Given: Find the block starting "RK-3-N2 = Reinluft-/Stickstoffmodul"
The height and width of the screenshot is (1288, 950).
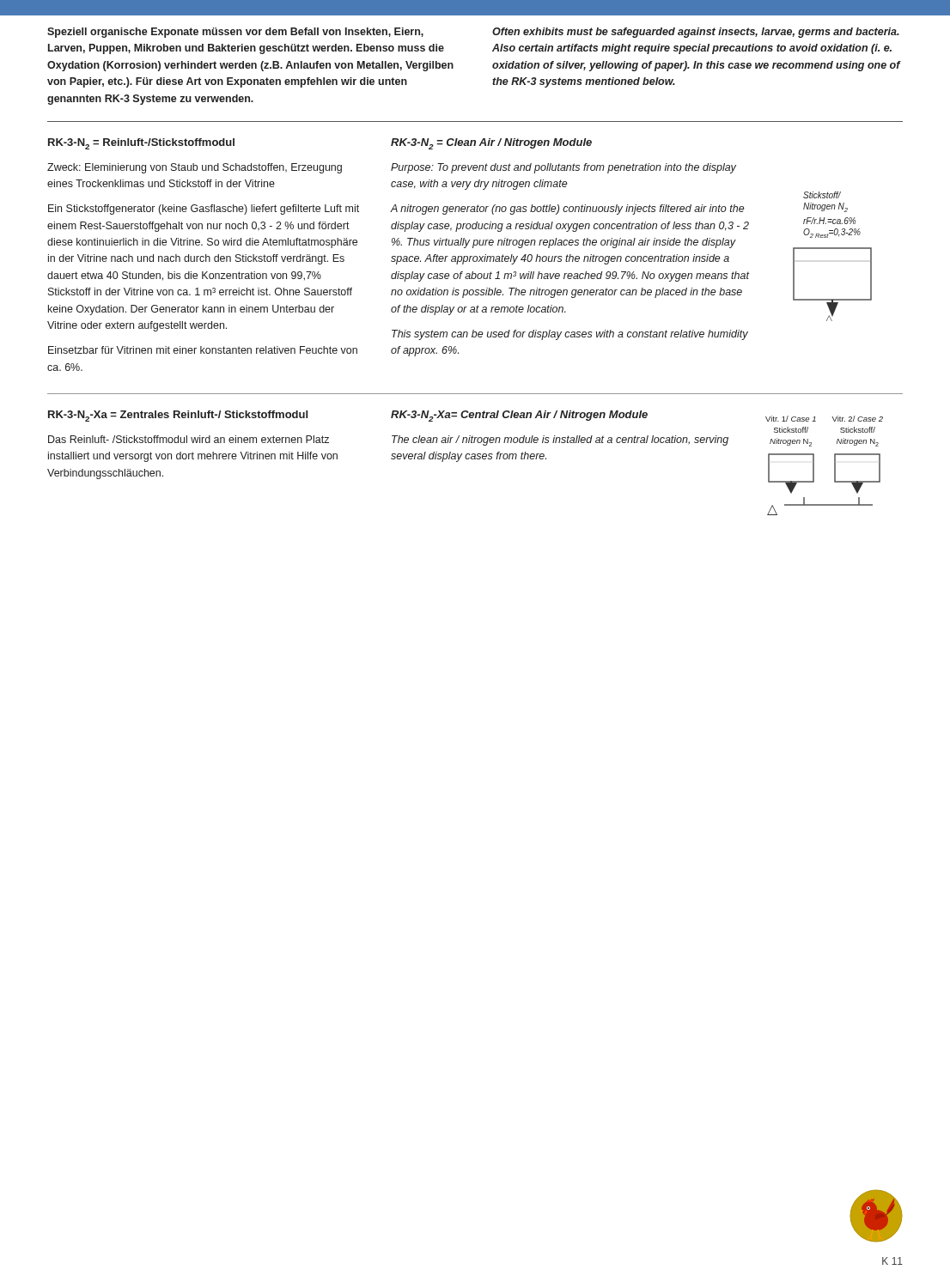Looking at the screenshot, I should click(x=141, y=143).
